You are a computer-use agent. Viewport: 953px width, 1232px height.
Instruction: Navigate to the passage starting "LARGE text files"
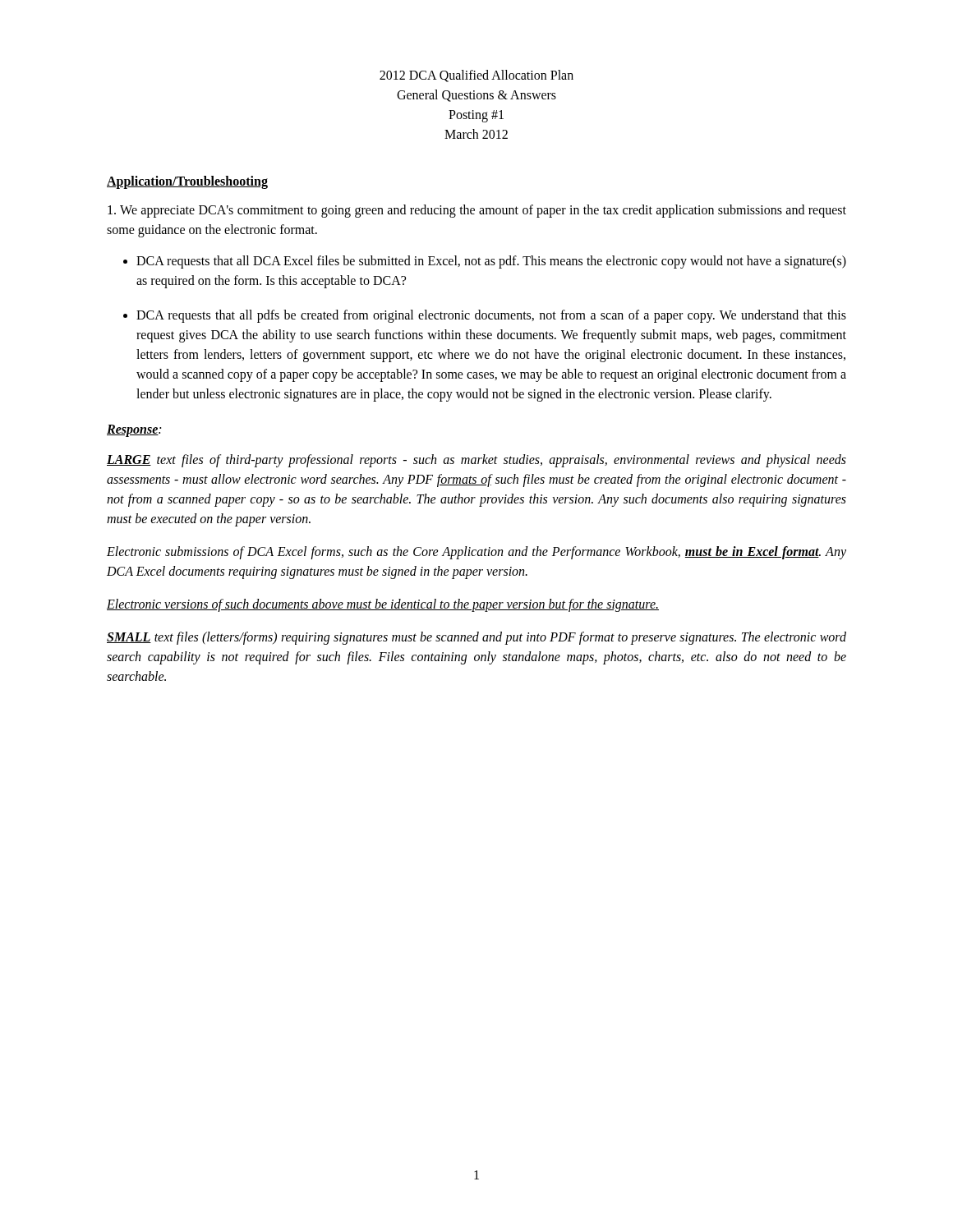[476, 489]
